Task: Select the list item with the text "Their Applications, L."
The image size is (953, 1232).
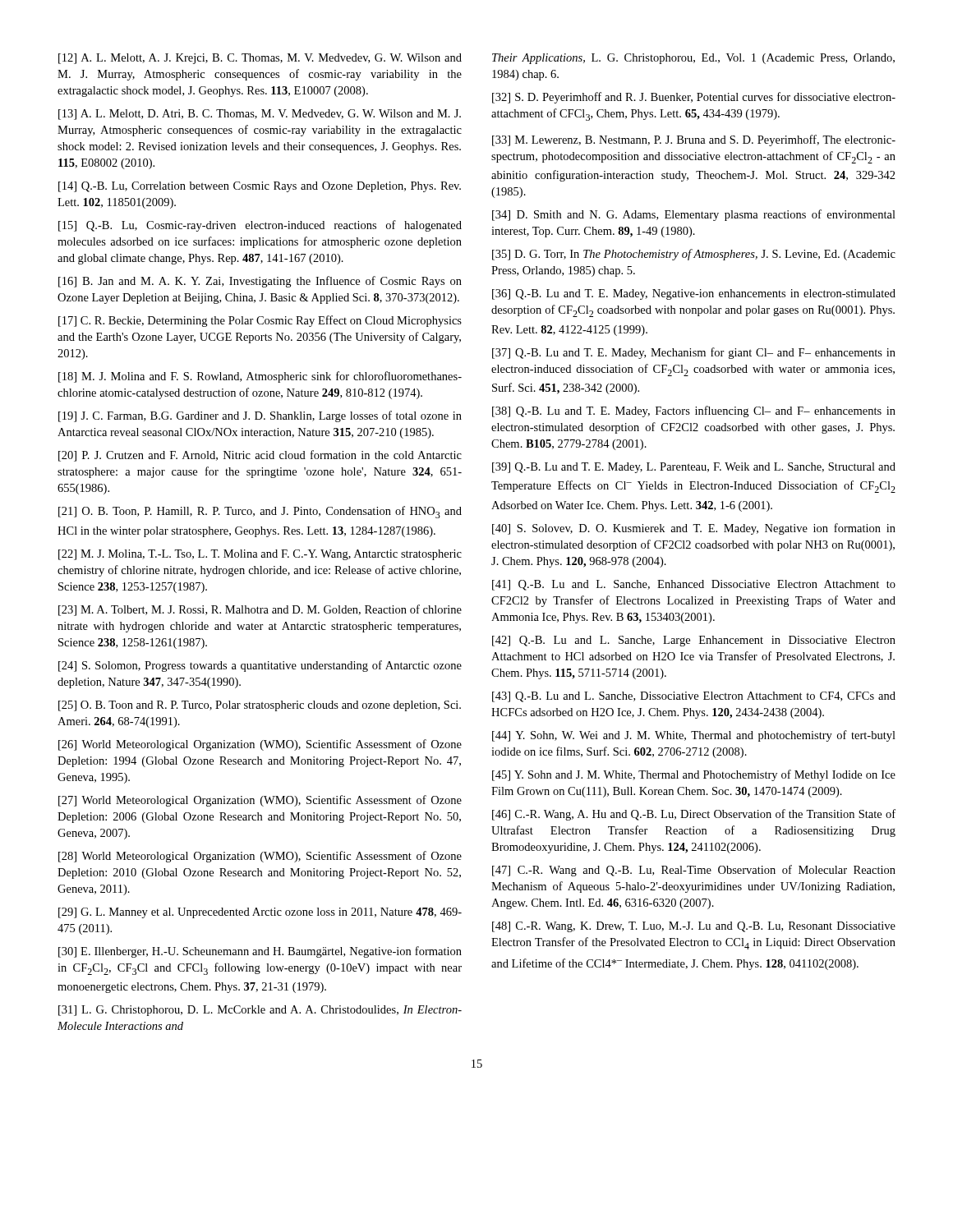Action: pyautogui.click(x=693, y=66)
